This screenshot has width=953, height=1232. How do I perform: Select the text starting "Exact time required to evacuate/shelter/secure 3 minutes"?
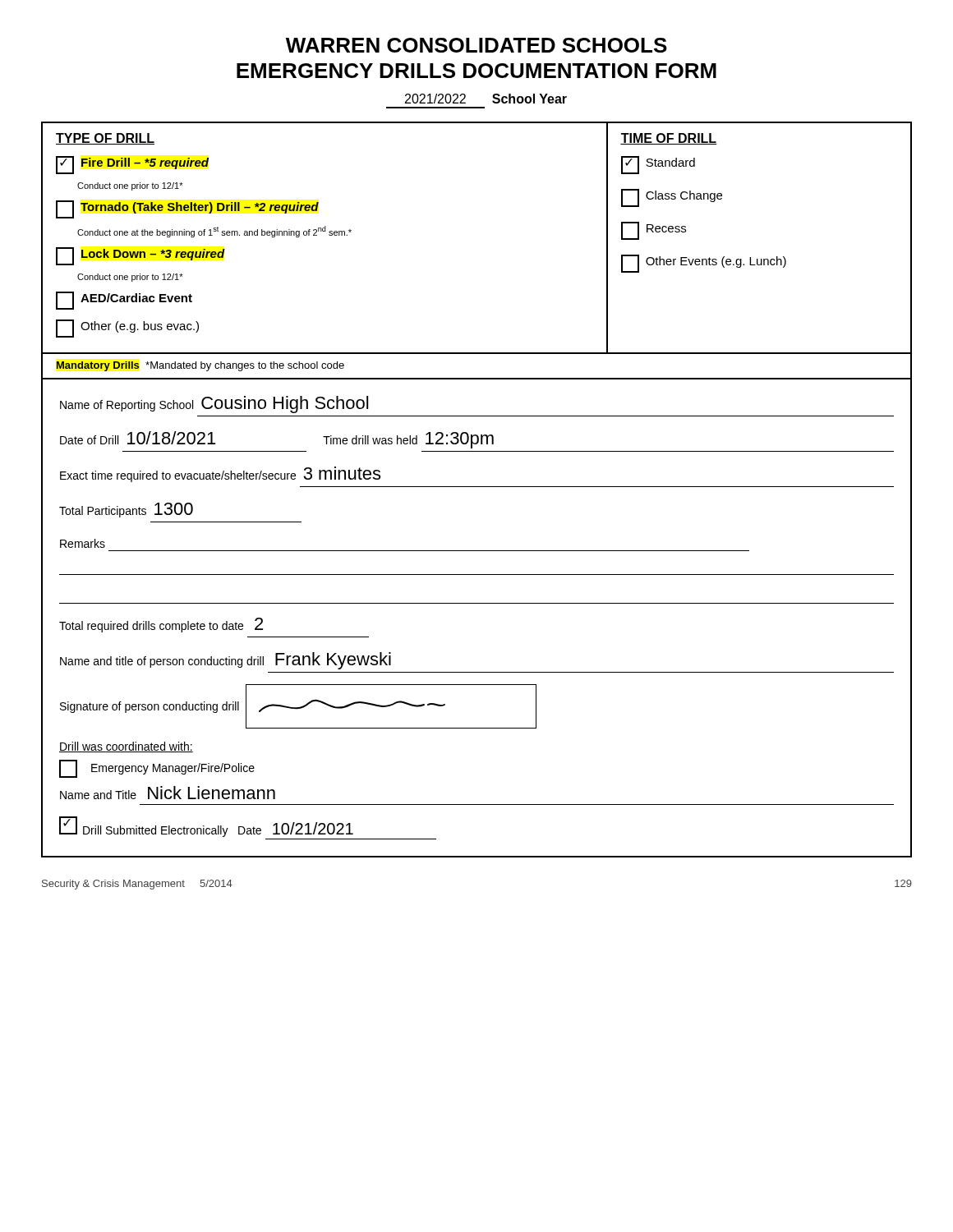coord(476,475)
